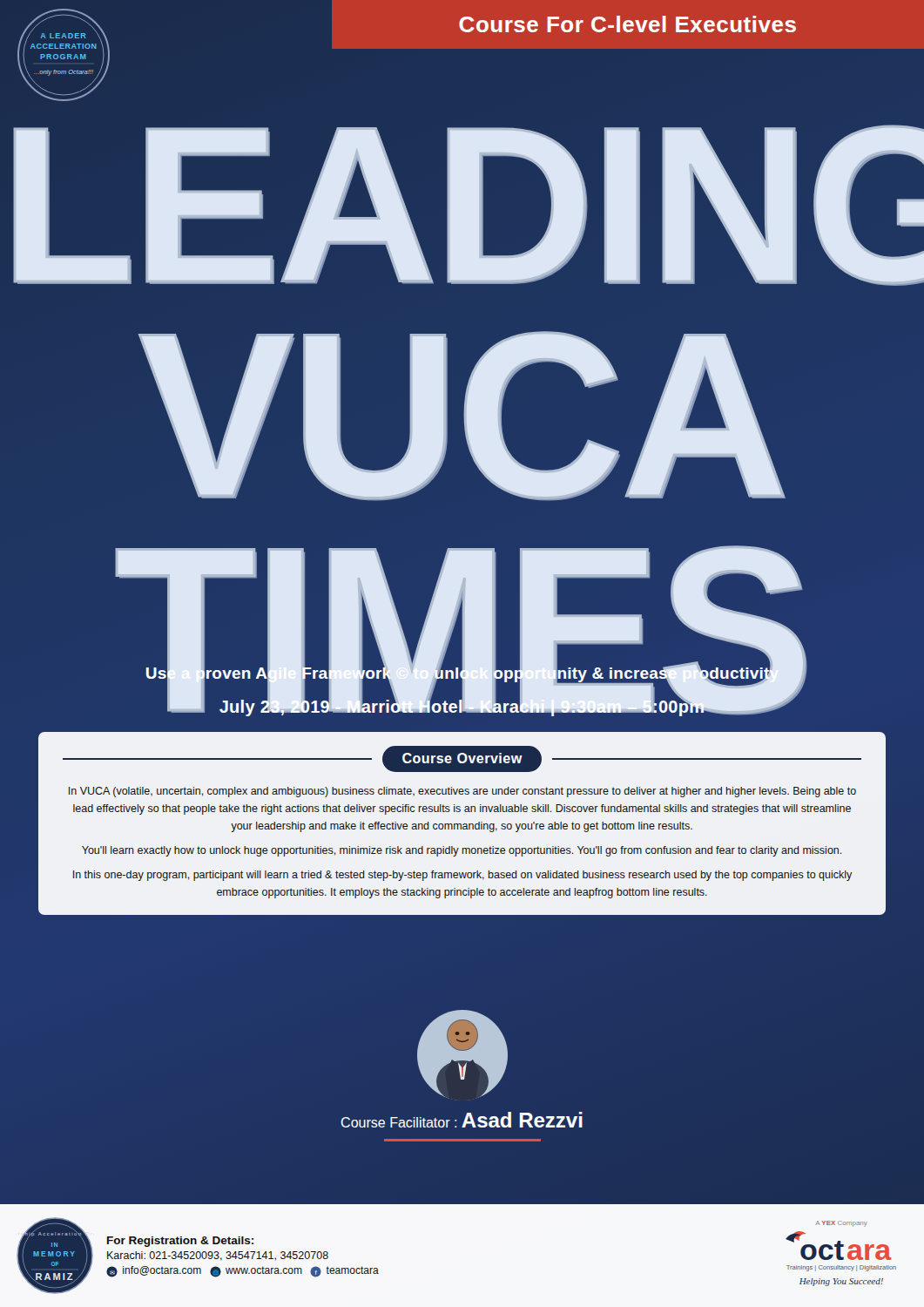924x1307 pixels.
Task: Select the text block containing "July 23, 2019 - Marriott Hotel"
Action: [462, 707]
